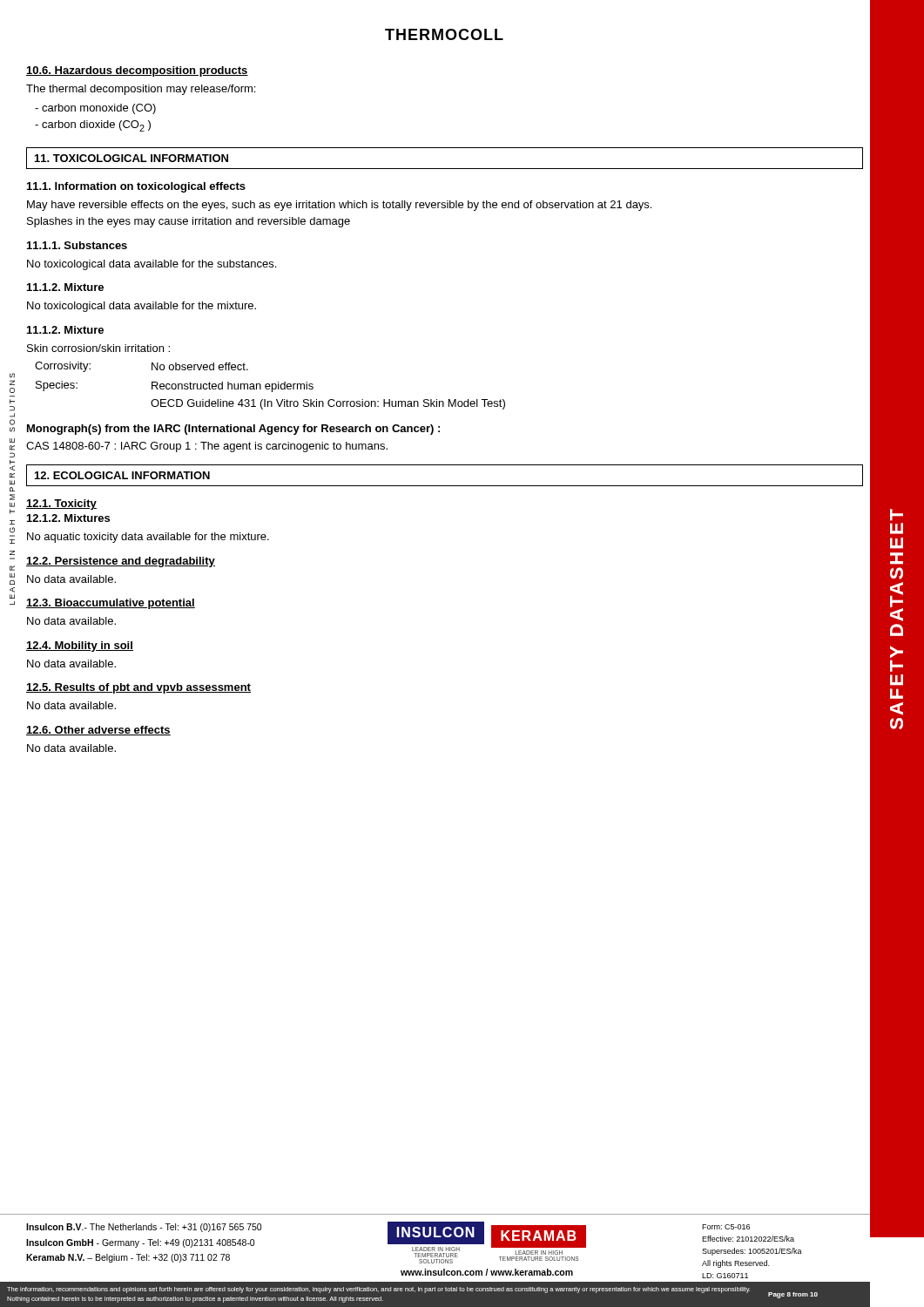924x1307 pixels.
Task: Select the text block starting "12.3. Bioaccumulative potential"
Action: (110, 603)
